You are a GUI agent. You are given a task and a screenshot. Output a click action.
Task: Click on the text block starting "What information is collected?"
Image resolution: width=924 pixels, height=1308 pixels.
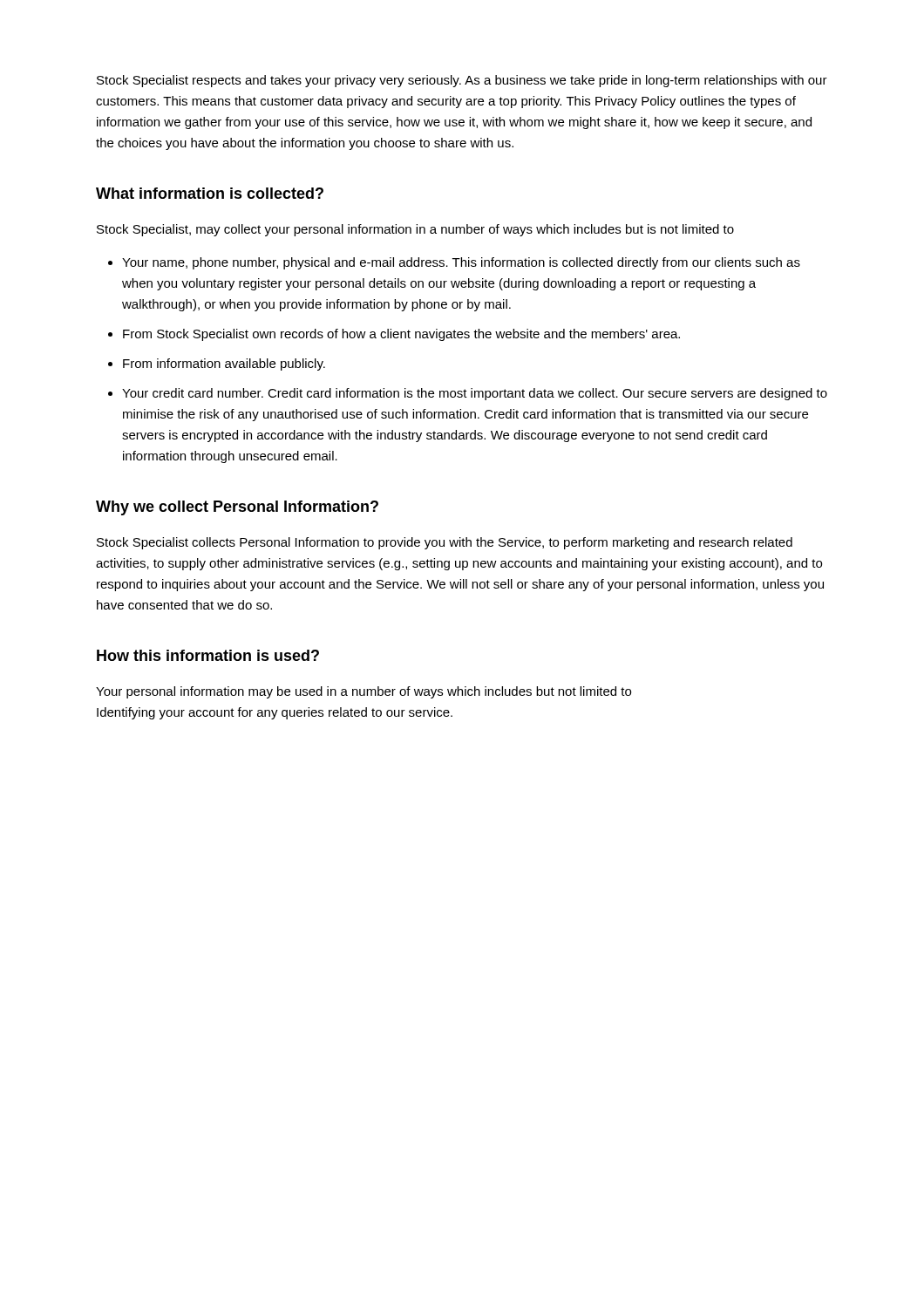pos(210,194)
